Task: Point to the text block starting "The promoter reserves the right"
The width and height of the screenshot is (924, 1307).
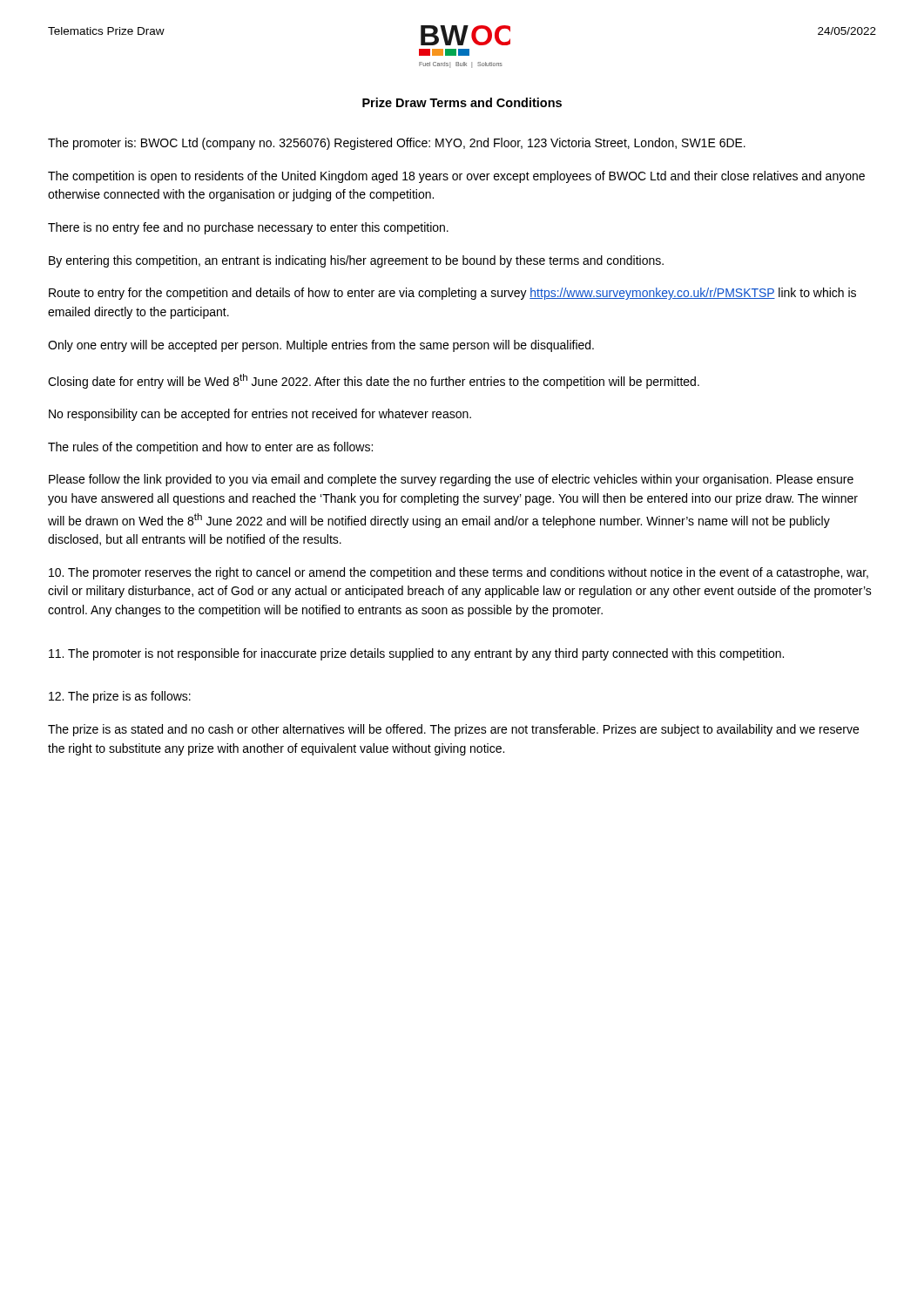Action: click(460, 591)
